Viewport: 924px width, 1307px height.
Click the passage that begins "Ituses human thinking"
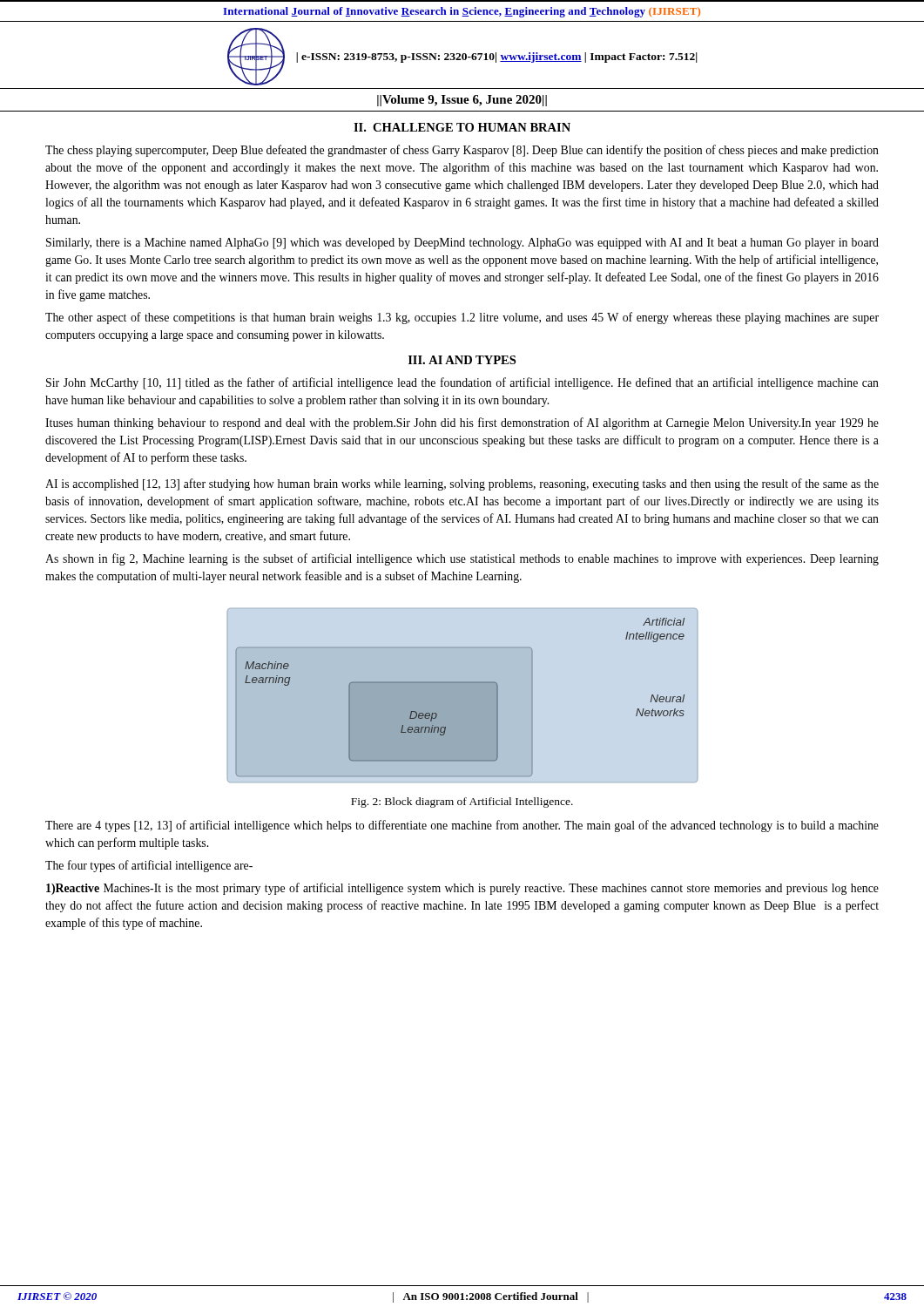click(x=462, y=440)
